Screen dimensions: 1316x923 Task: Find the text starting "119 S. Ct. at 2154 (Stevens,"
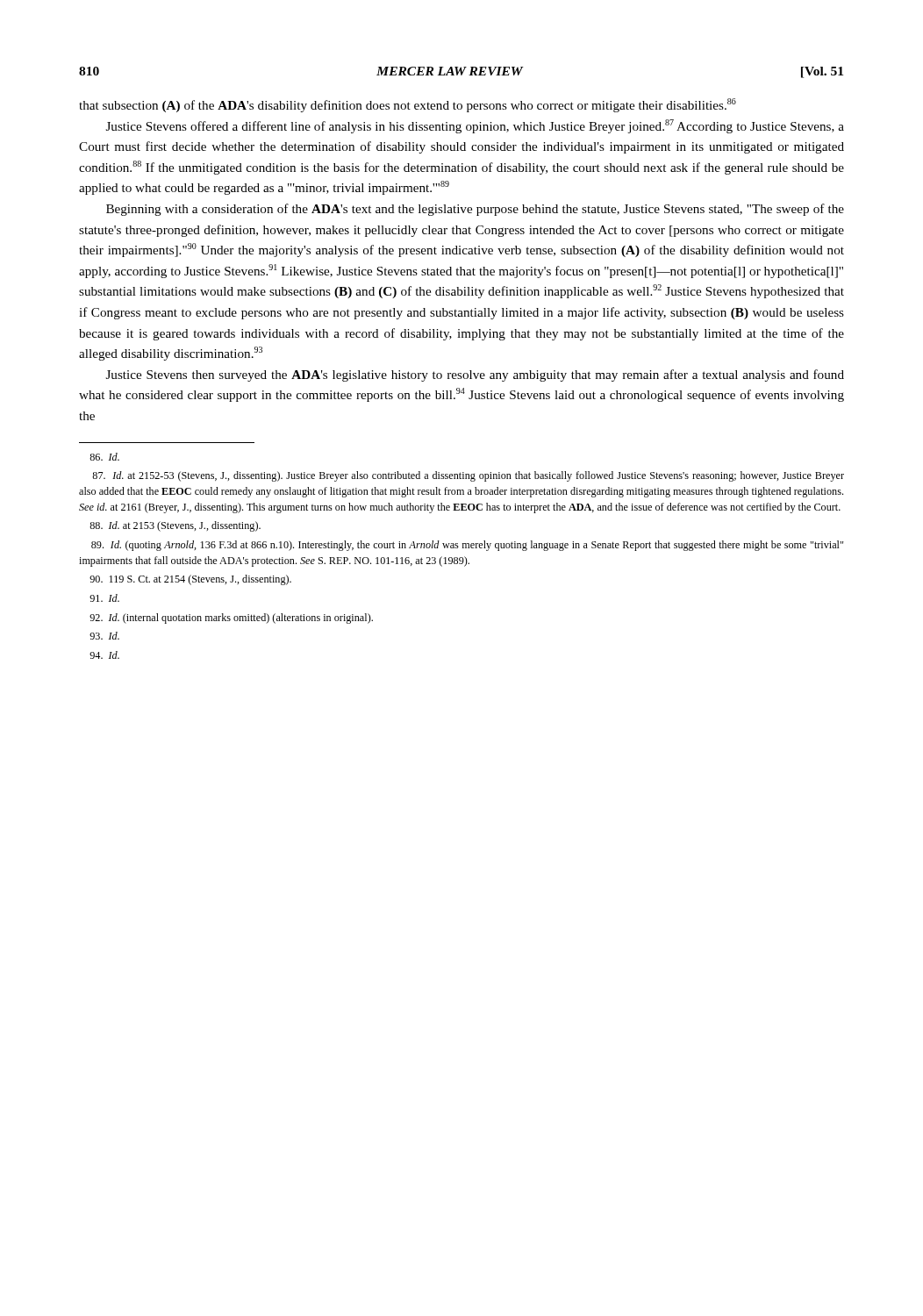click(185, 579)
